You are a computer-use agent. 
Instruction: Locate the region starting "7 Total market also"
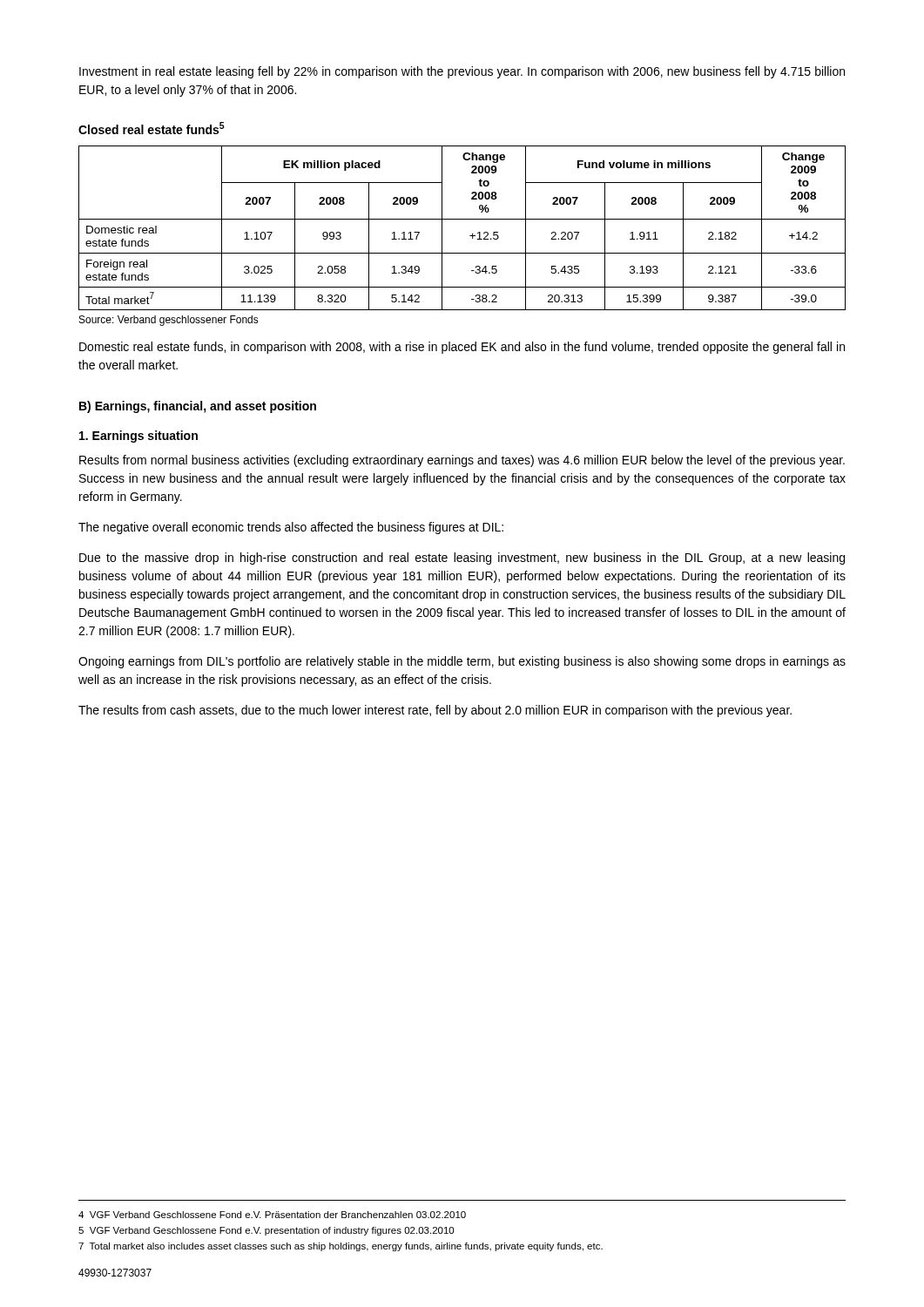[x=462, y=1246]
